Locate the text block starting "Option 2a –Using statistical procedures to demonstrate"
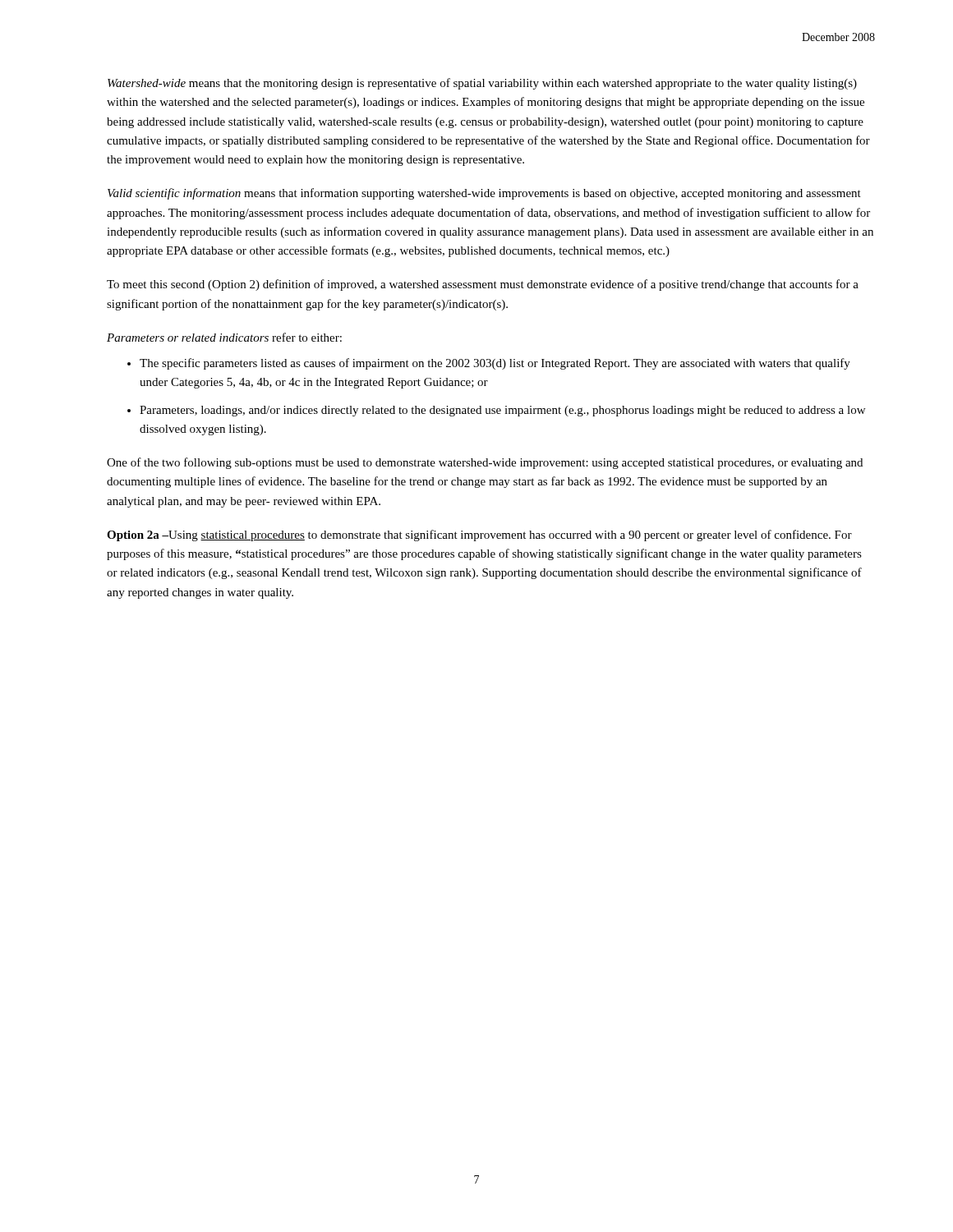Screen dimensions: 1232x953 pyautogui.click(x=484, y=563)
